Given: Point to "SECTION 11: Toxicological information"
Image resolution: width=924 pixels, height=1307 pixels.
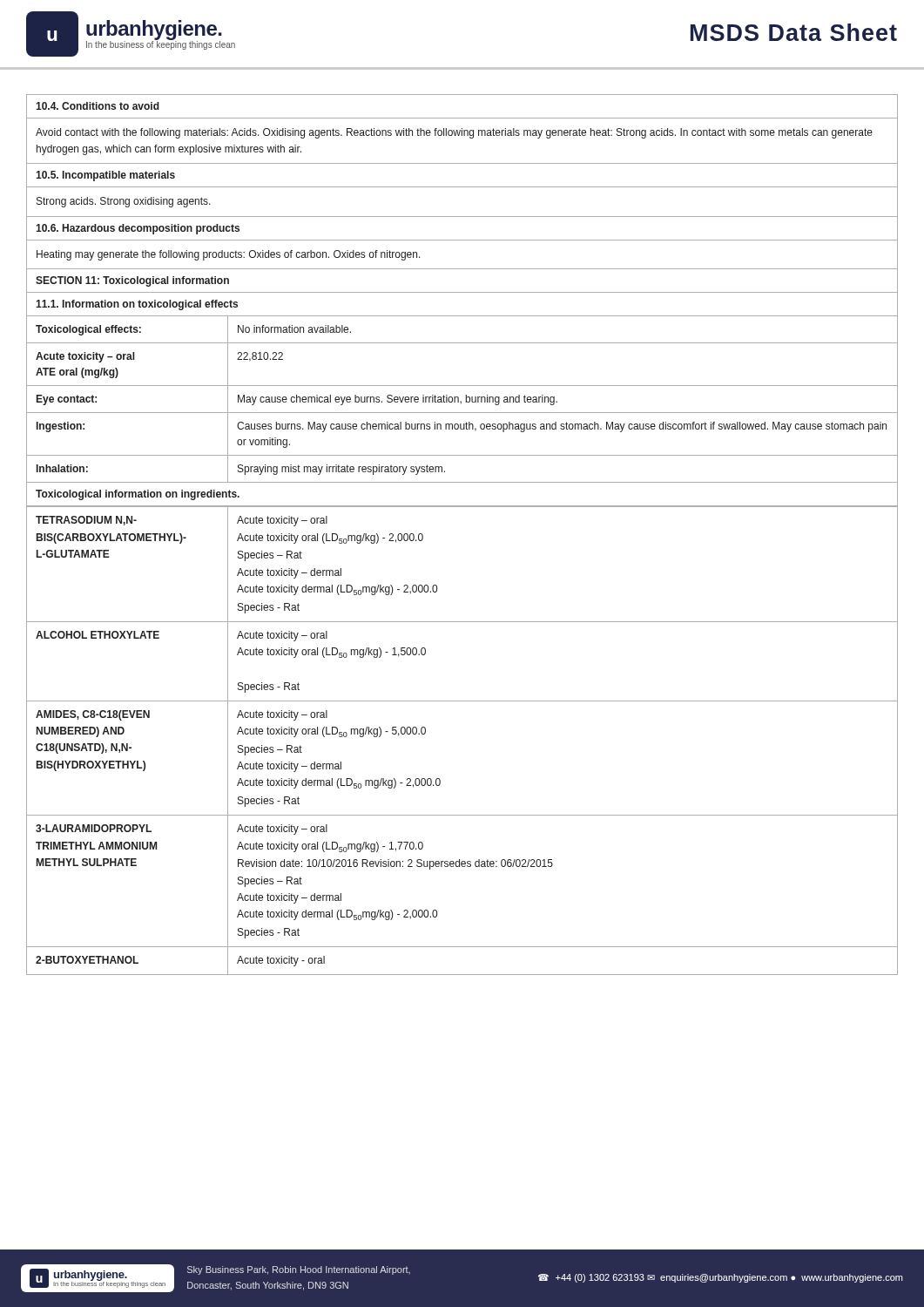Looking at the screenshot, I should (x=133, y=281).
